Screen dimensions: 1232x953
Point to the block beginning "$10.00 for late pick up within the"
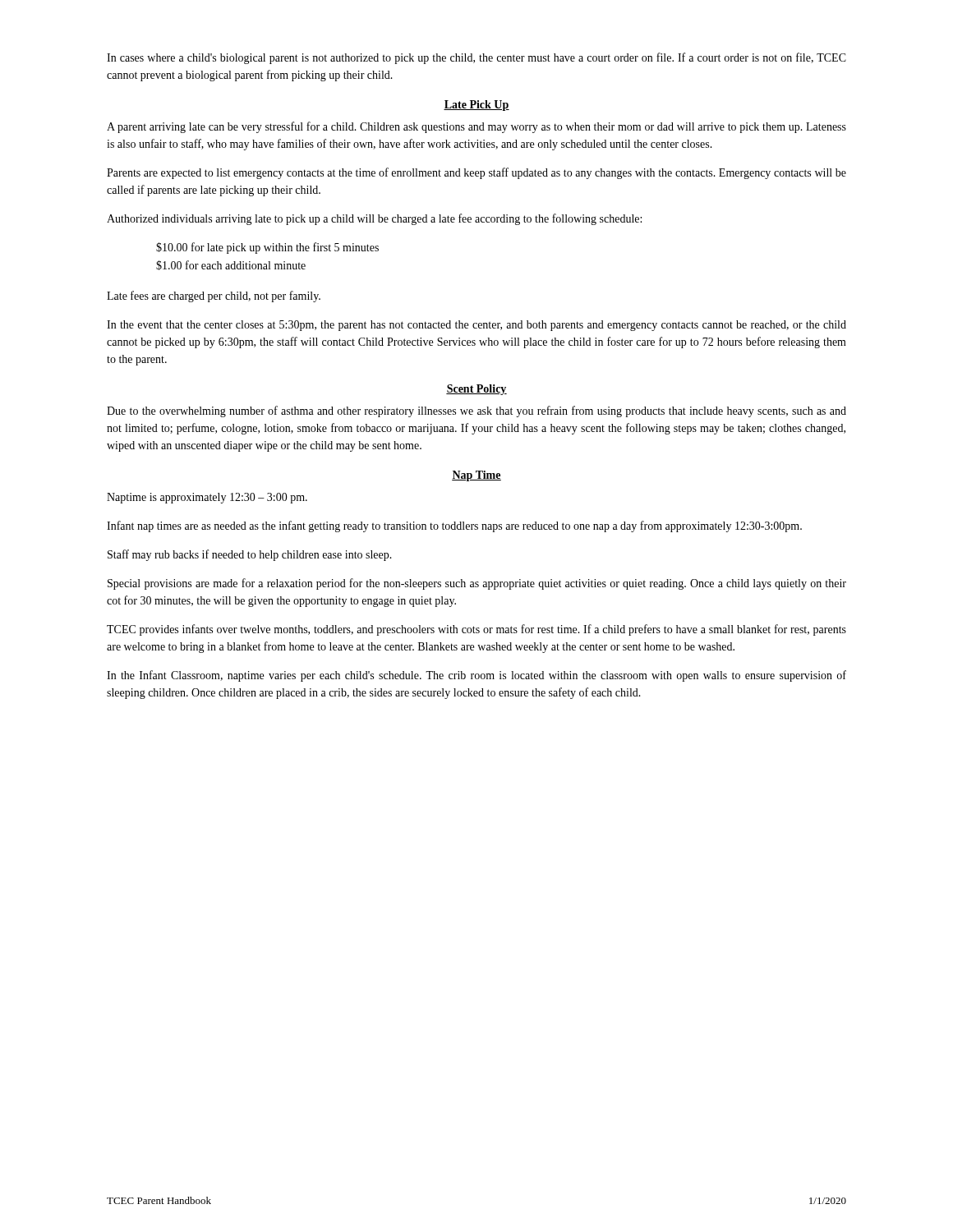pyautogui.click(x=268, y=248)
